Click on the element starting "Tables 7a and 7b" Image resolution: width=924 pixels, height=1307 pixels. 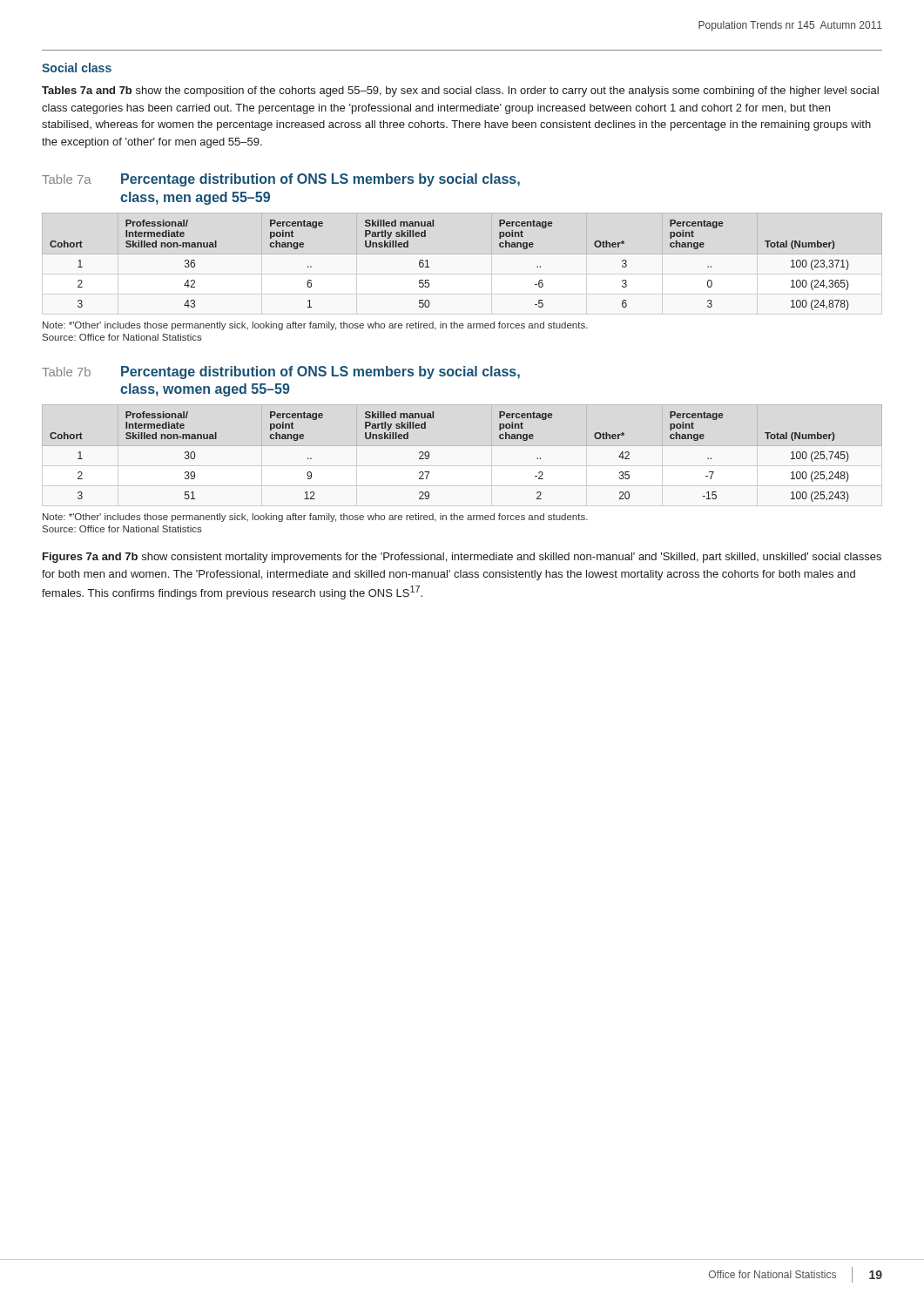(x=460, y=116)
